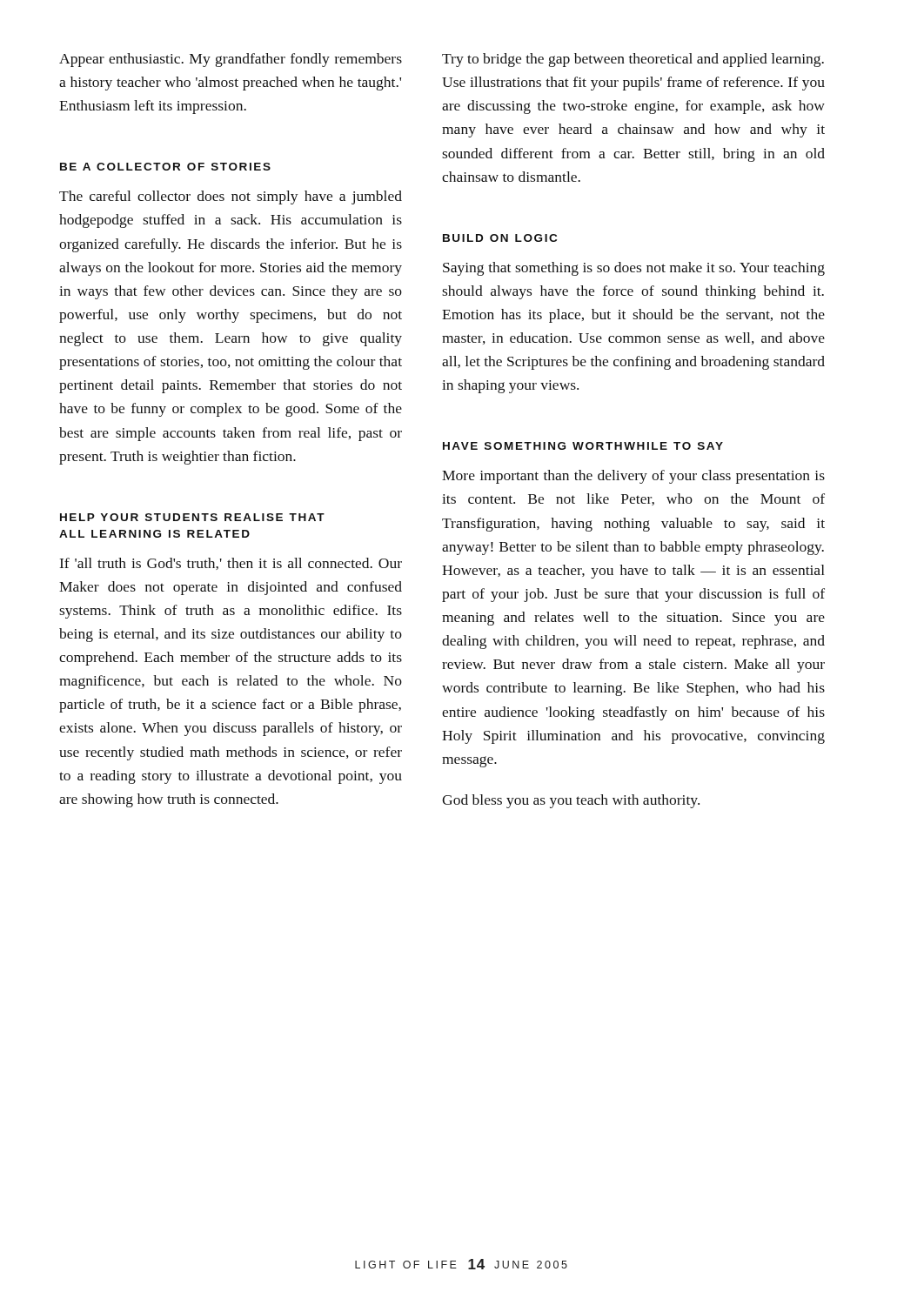Locate the text "BE A COLLECTOR OF STORIES"
This screenshot has height=1305, width=924.
(x=166, y=167)
